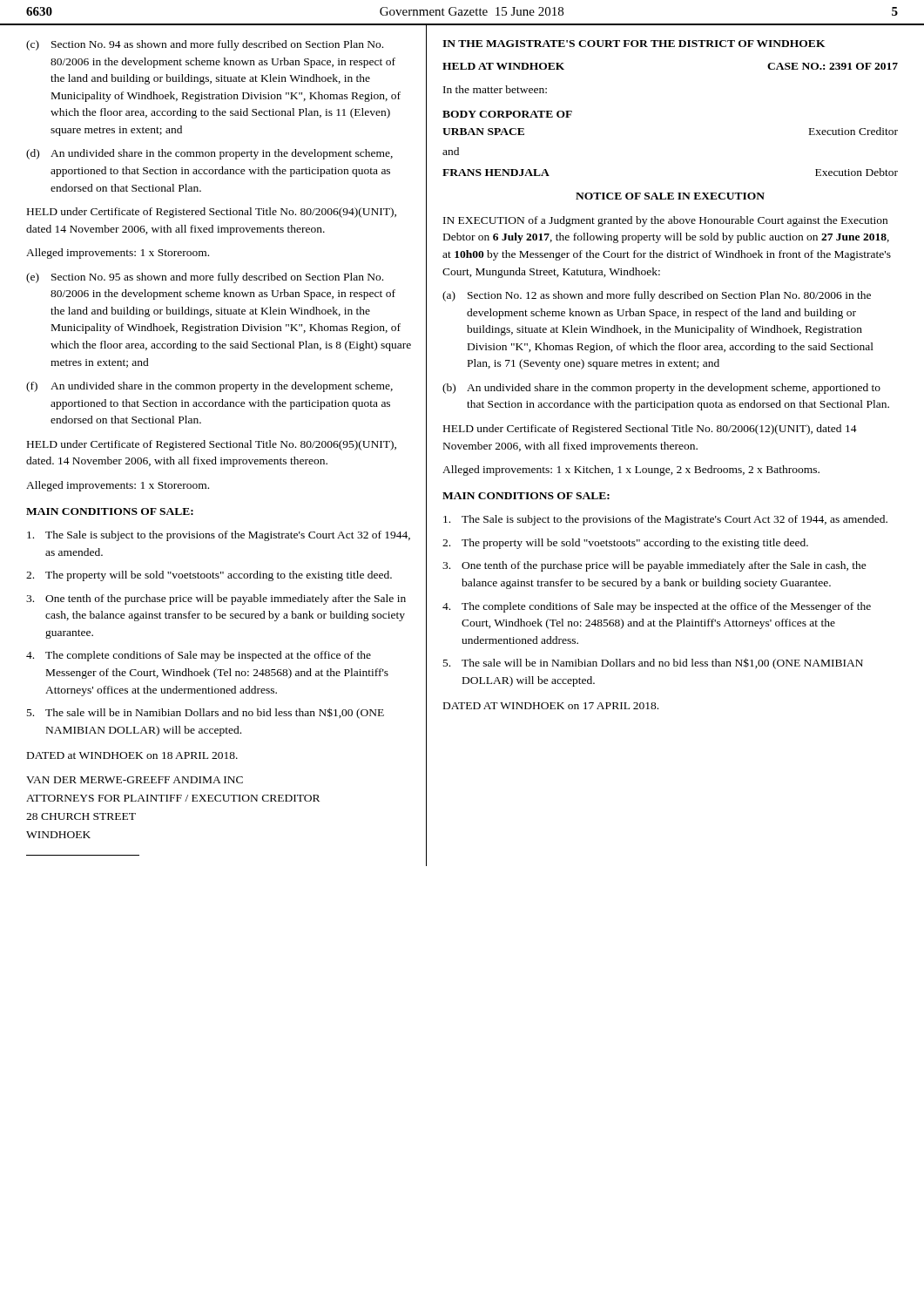Click on the text that reads "FRANS HENDJALA Execution Debtor"

point(503,172)
